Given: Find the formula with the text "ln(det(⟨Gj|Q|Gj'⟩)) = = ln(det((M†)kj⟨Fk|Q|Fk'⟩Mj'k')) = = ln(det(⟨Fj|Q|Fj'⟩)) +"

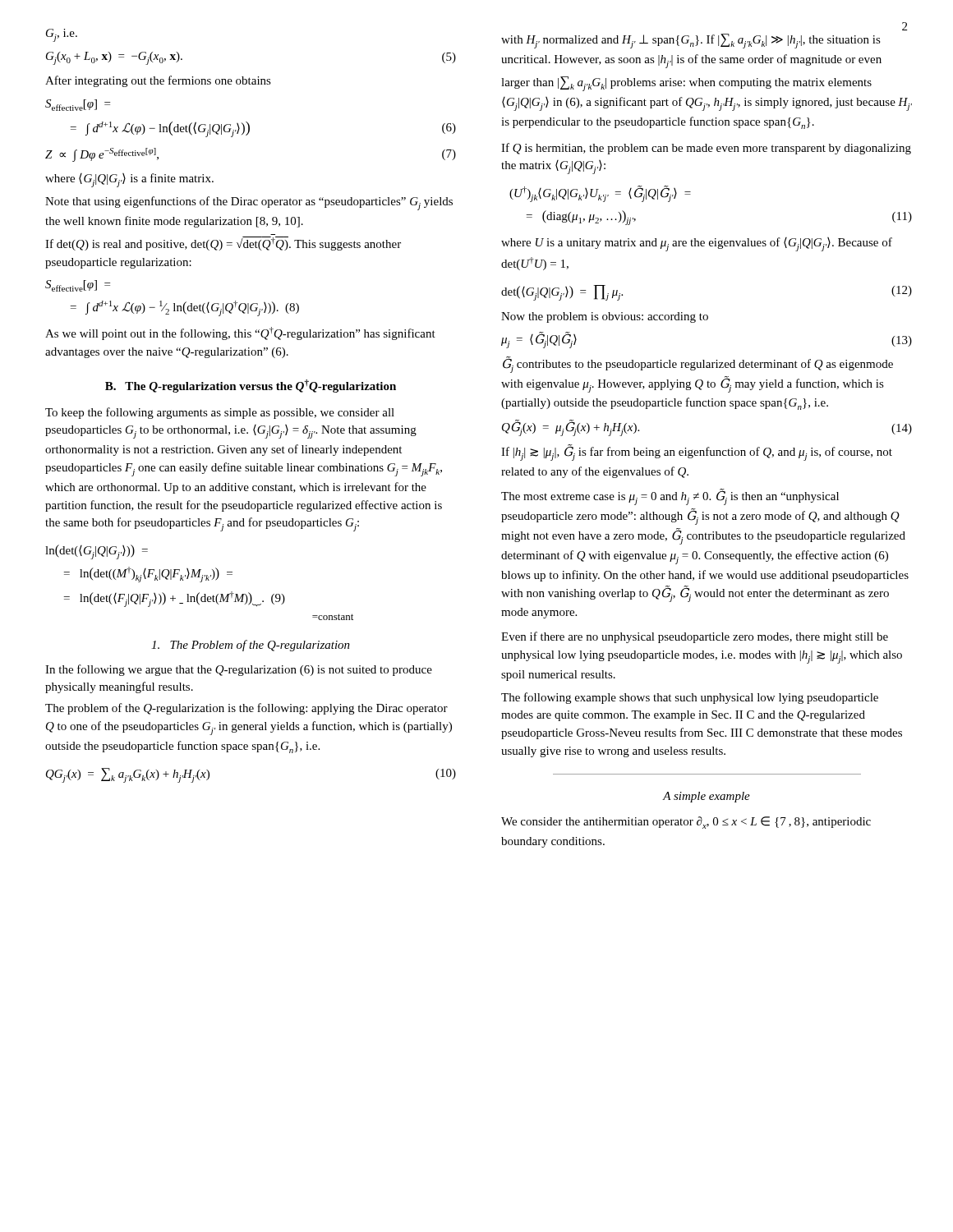Looking at the screenshot, I should 251,582.
